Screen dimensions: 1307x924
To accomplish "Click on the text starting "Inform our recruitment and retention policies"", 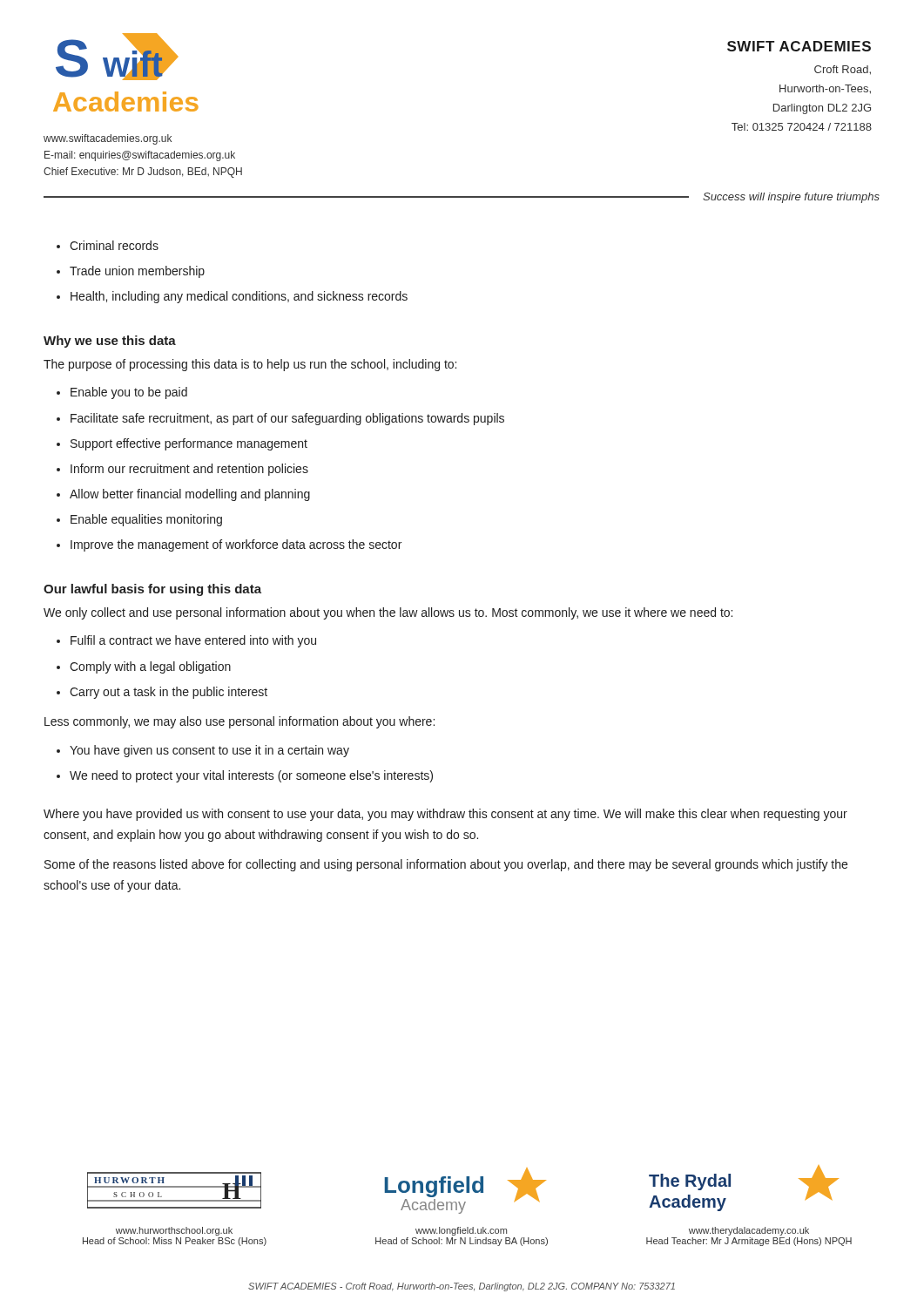I will pyautogui.click(x=189, y=470).
